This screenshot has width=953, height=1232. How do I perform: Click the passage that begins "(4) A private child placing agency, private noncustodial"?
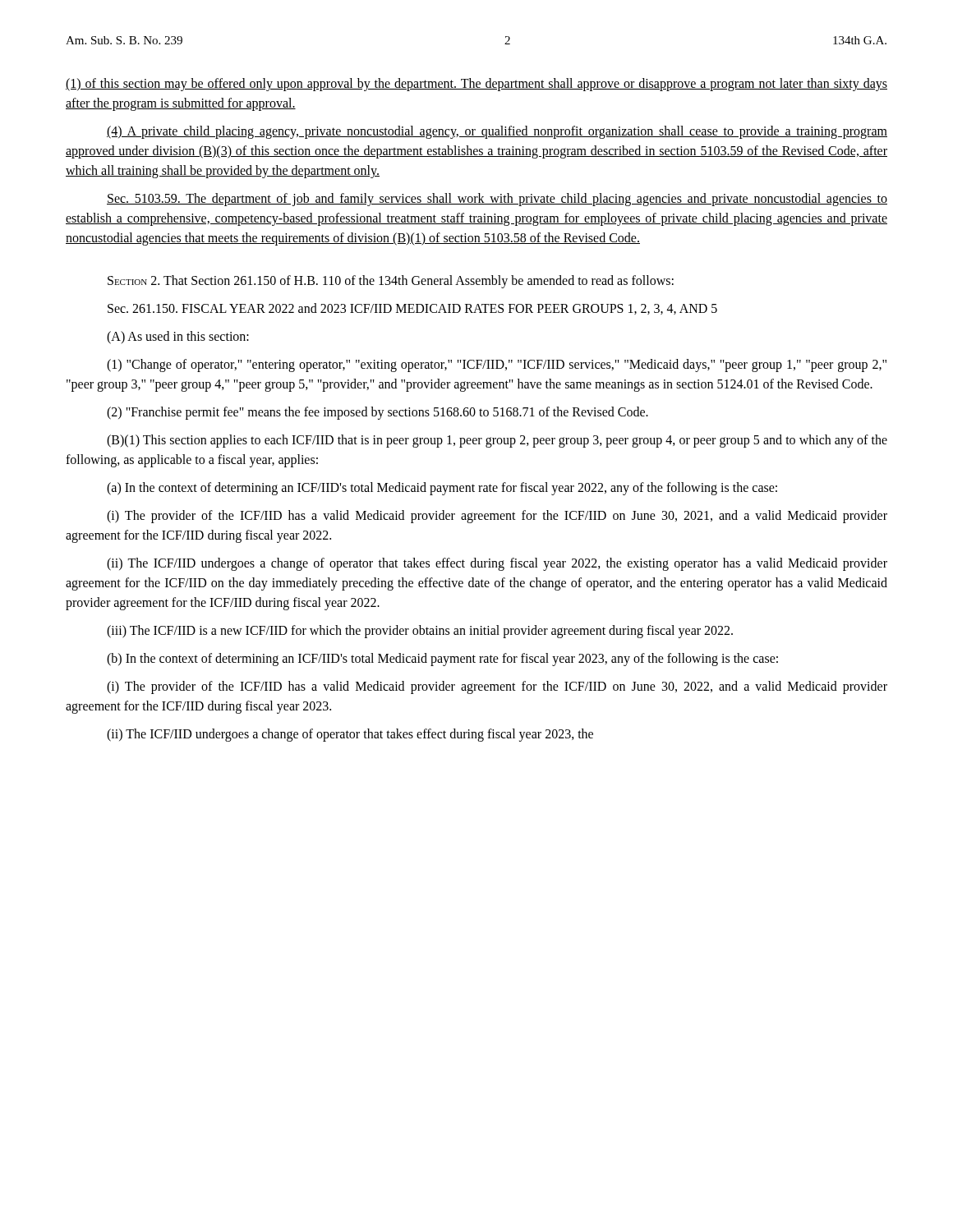click(476, 151)
